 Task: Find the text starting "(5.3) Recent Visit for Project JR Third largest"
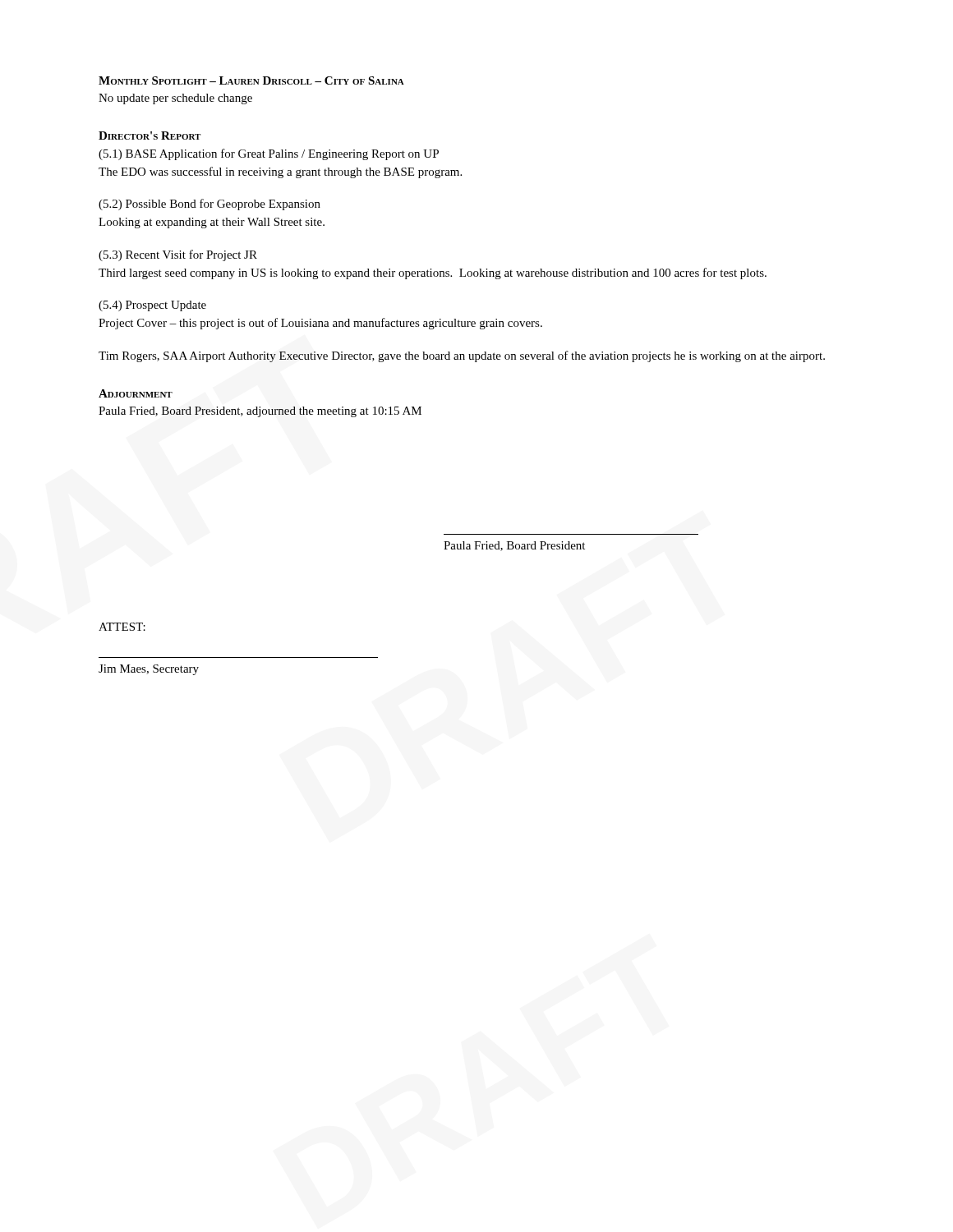click(433, 263)
